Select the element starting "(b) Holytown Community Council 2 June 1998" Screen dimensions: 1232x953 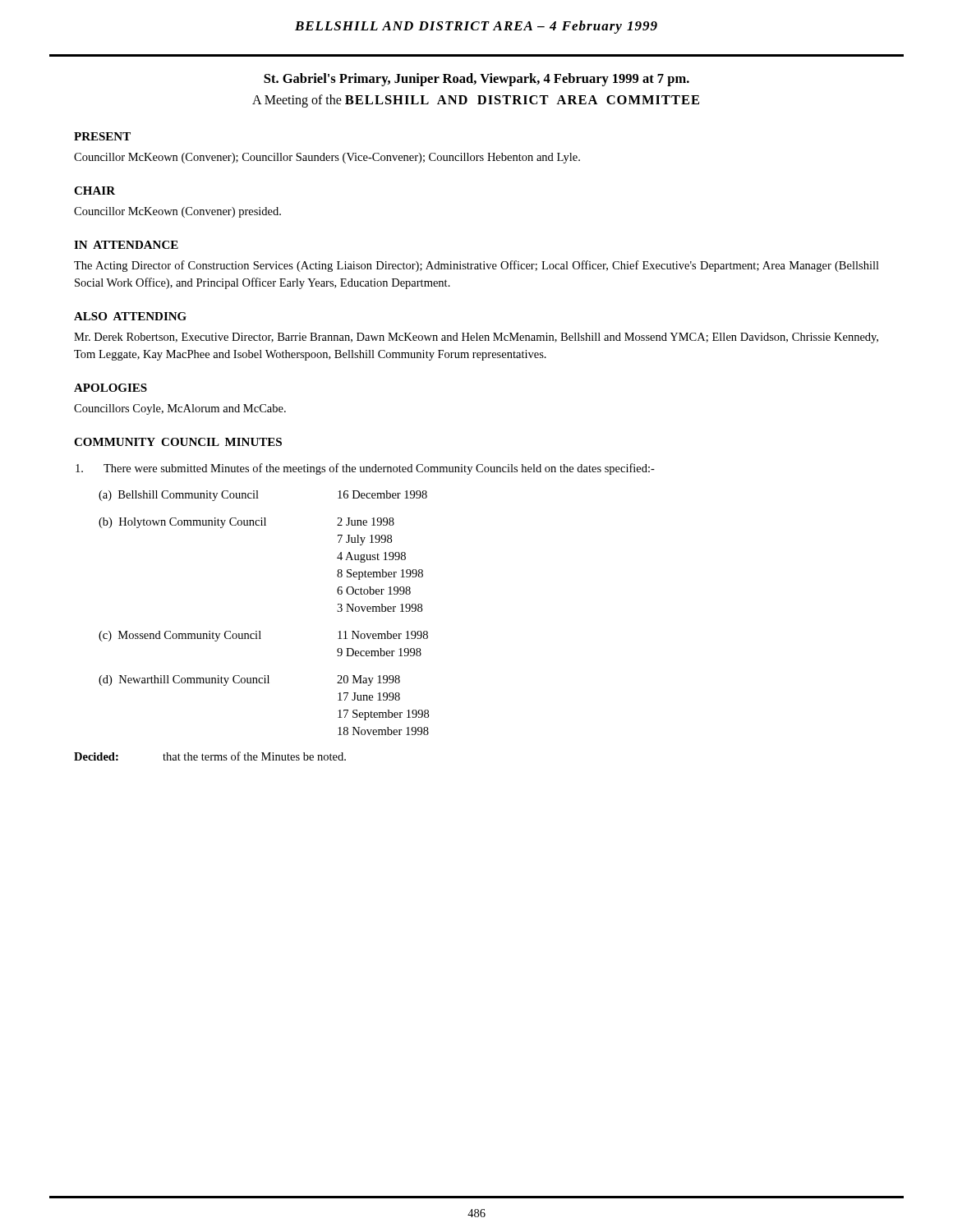point(246,523)
